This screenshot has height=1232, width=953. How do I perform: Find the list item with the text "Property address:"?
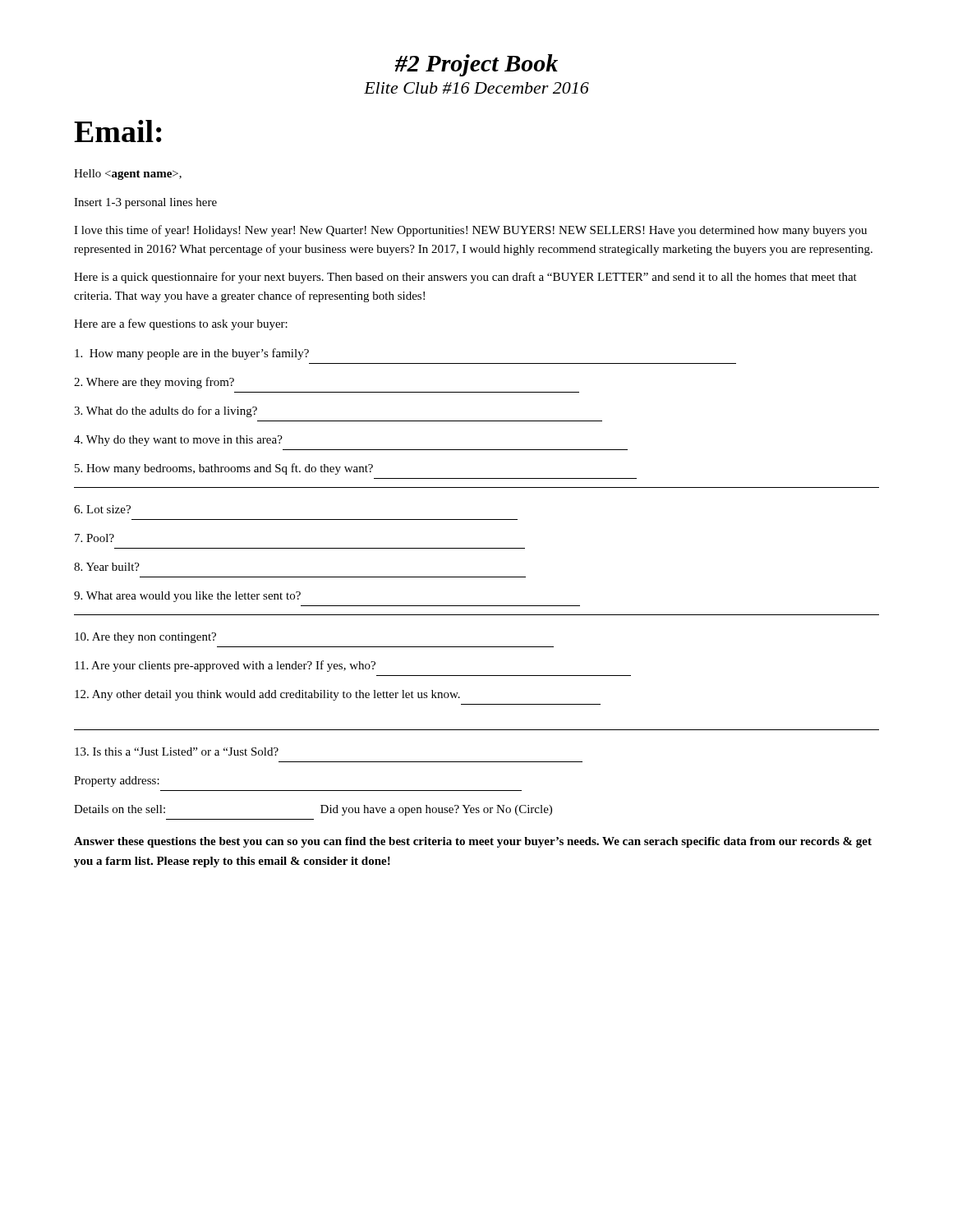tap(298, 780)
